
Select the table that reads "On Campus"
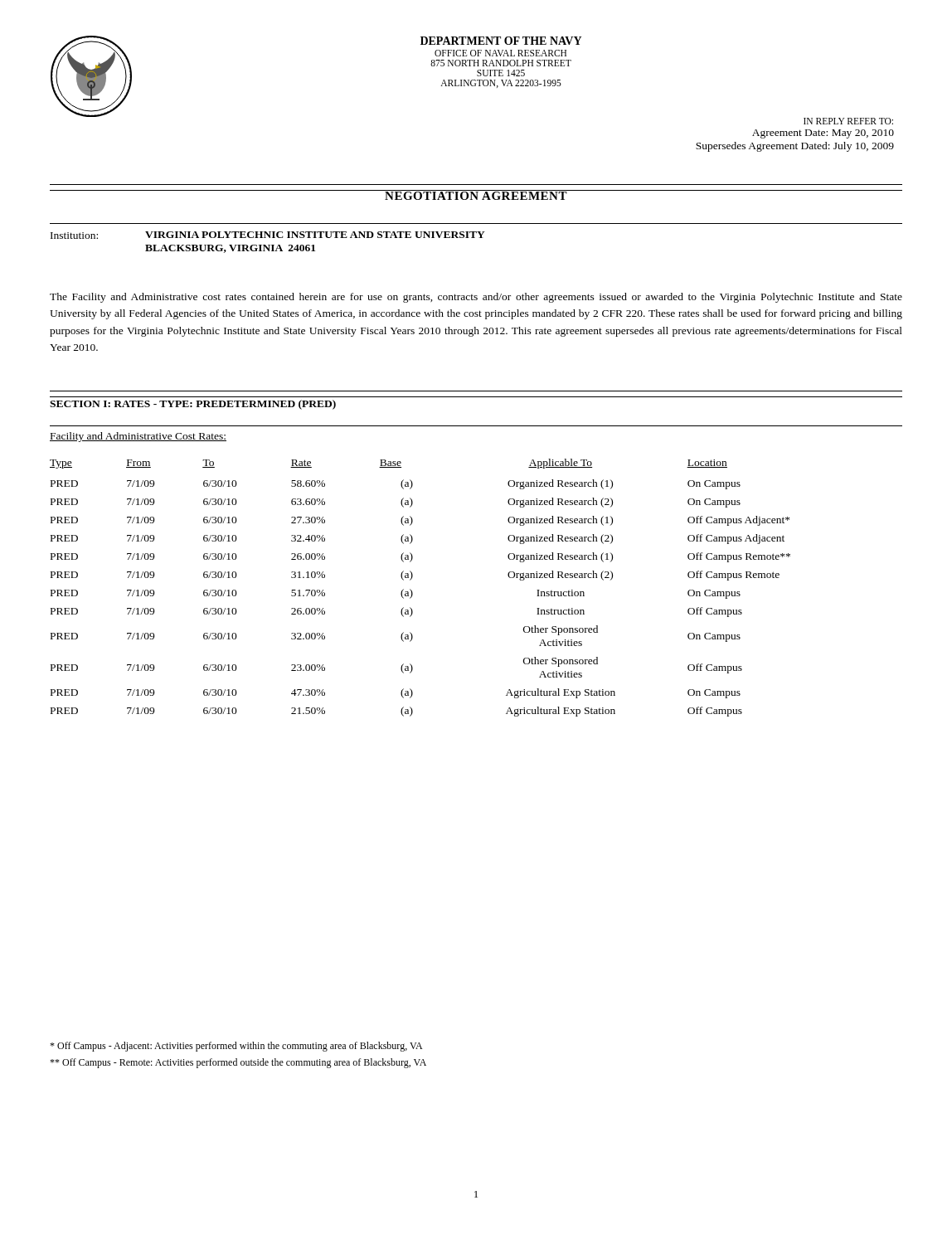pyautogui.click(x=476, y=587)
